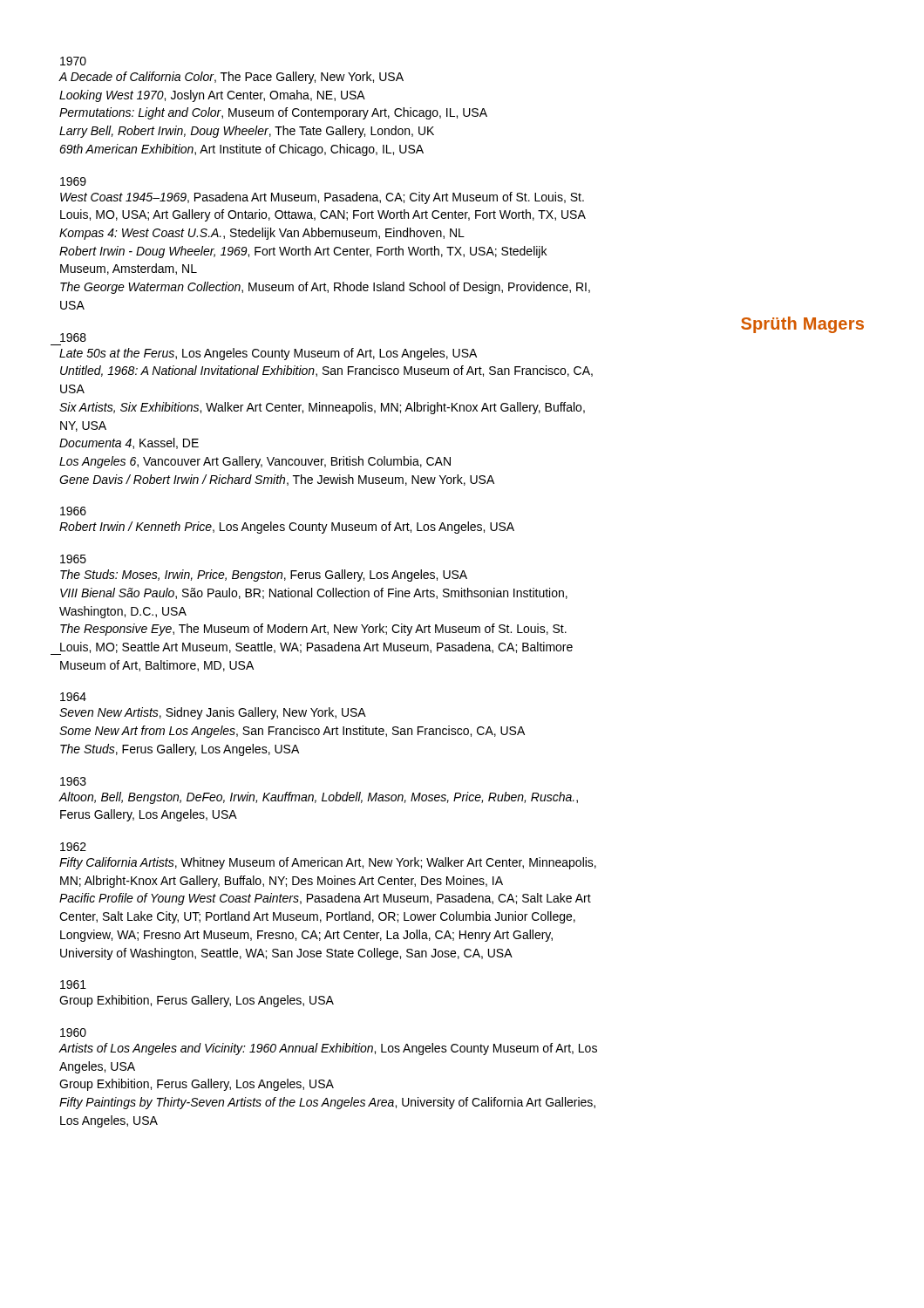Screen dimensions: 1308x924
Task: Point to the text starting "Altoon, Bell, Bengston, DeFeo, Irwin,"
Action: (319, 806)
